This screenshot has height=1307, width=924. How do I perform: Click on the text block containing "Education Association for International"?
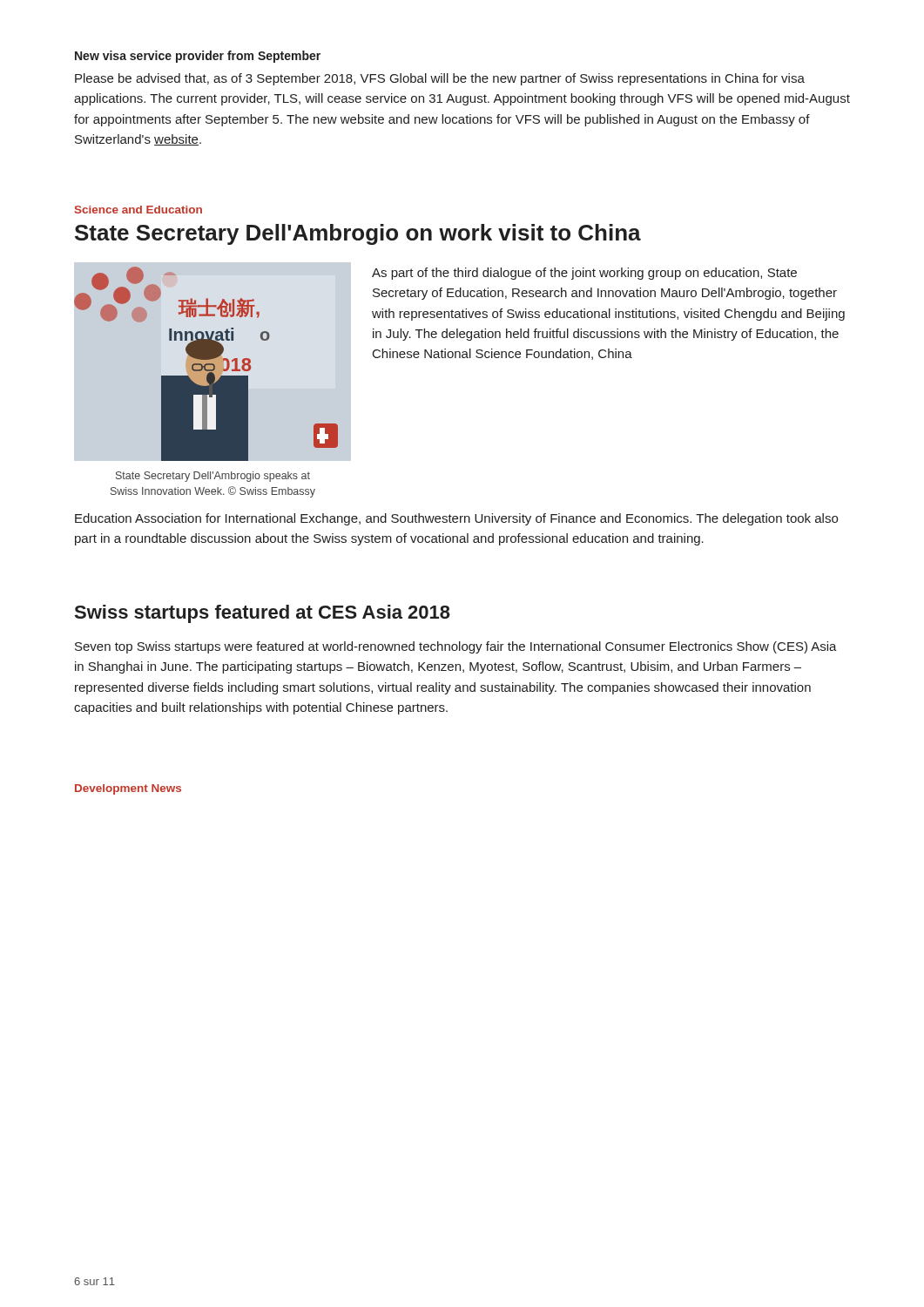coord(456,528)
